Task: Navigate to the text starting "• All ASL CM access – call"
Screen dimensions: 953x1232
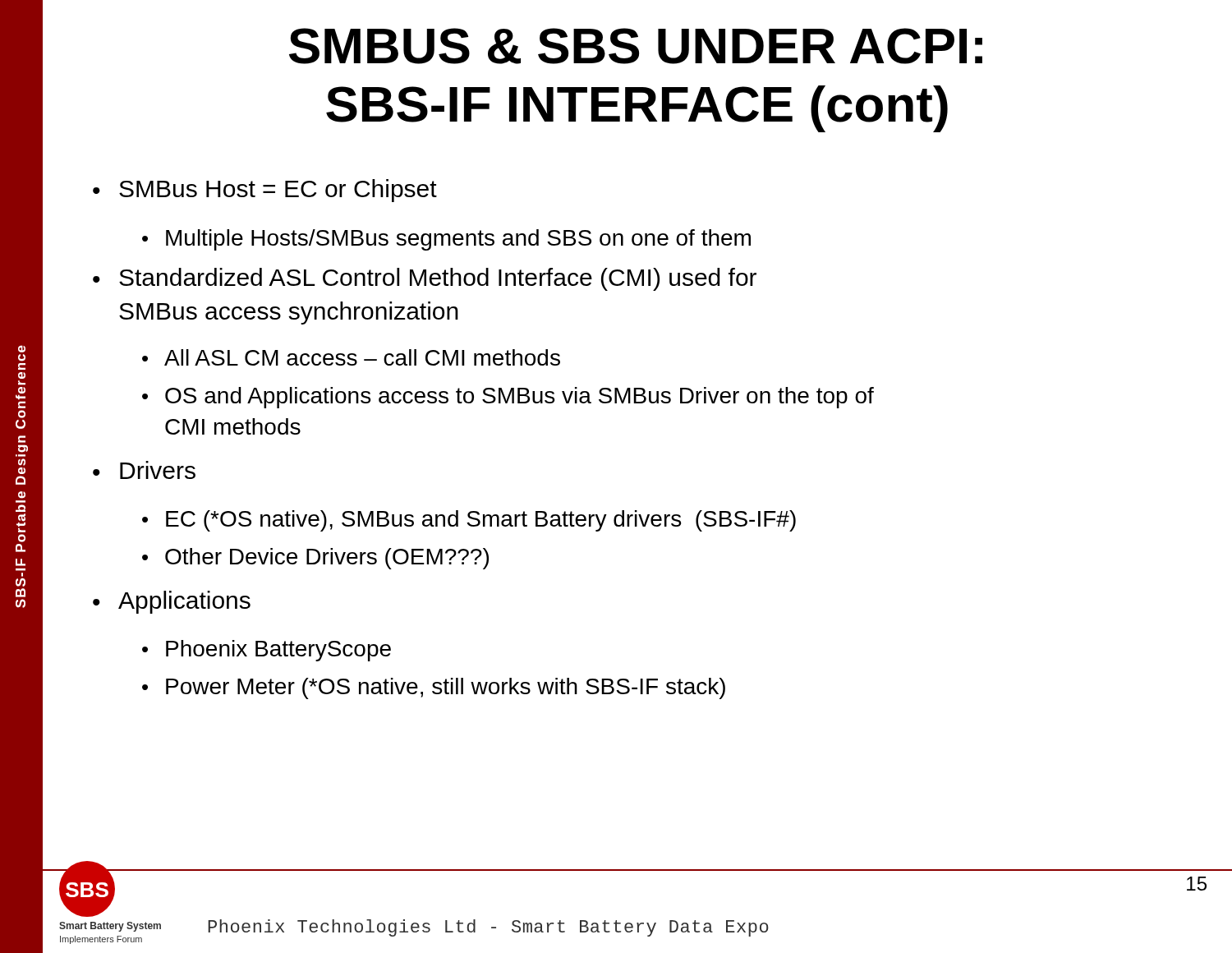Action: (351, 357)
